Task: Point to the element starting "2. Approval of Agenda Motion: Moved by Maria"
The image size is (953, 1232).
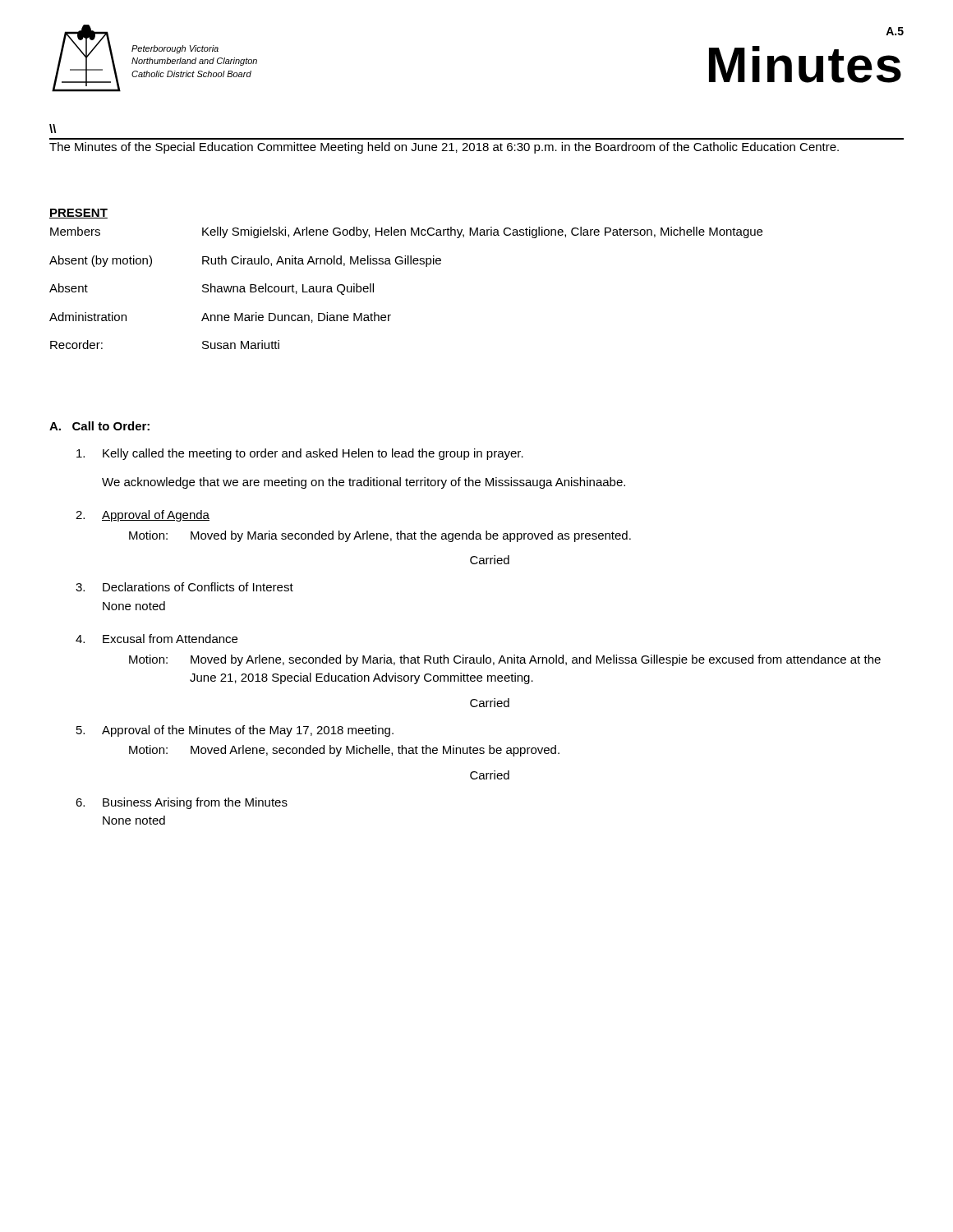Action: (x=490, y=525)
